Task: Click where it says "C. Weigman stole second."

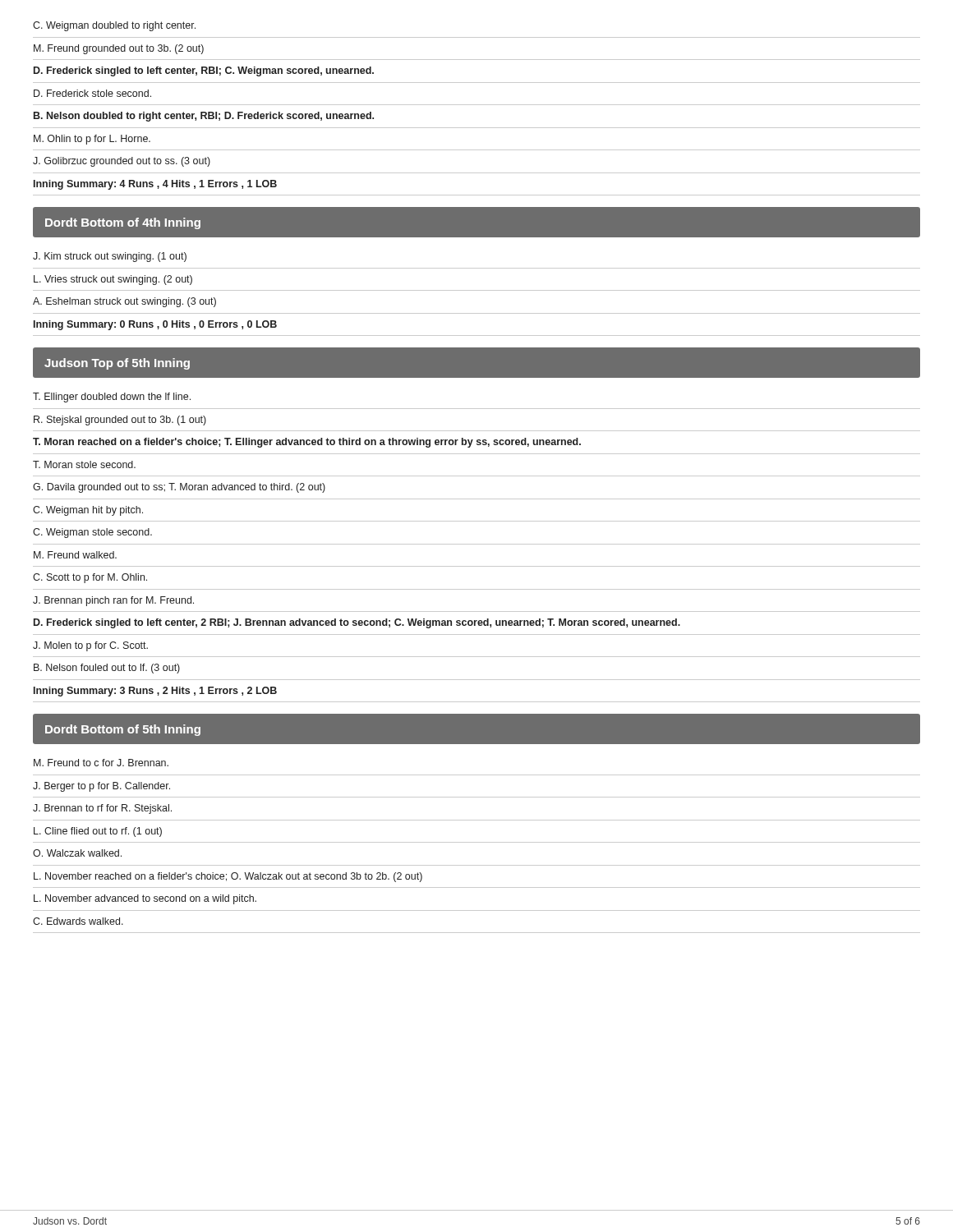Action: 93,532
